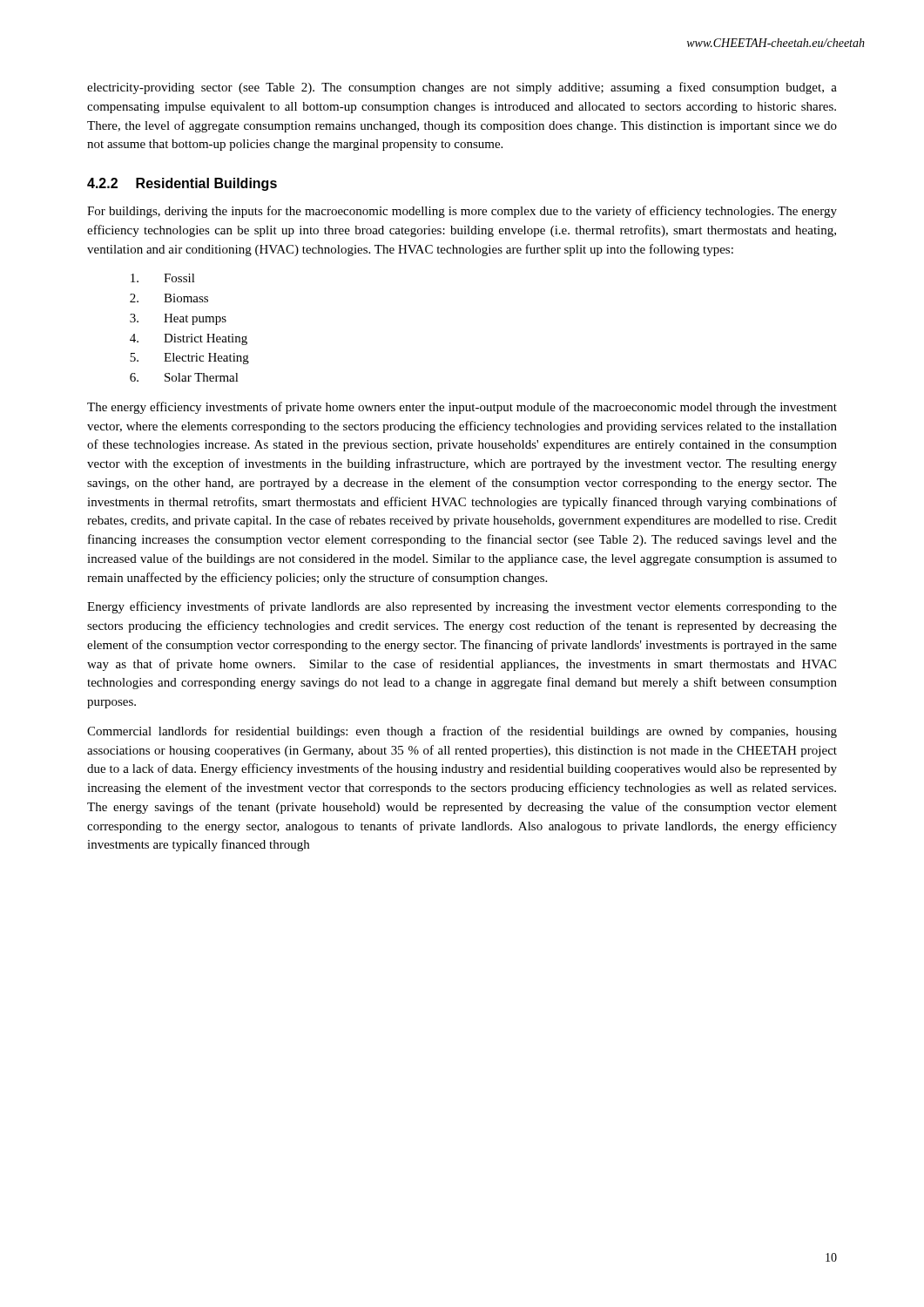Where does it say "6.Solar Thermal"?

(184, 377)
